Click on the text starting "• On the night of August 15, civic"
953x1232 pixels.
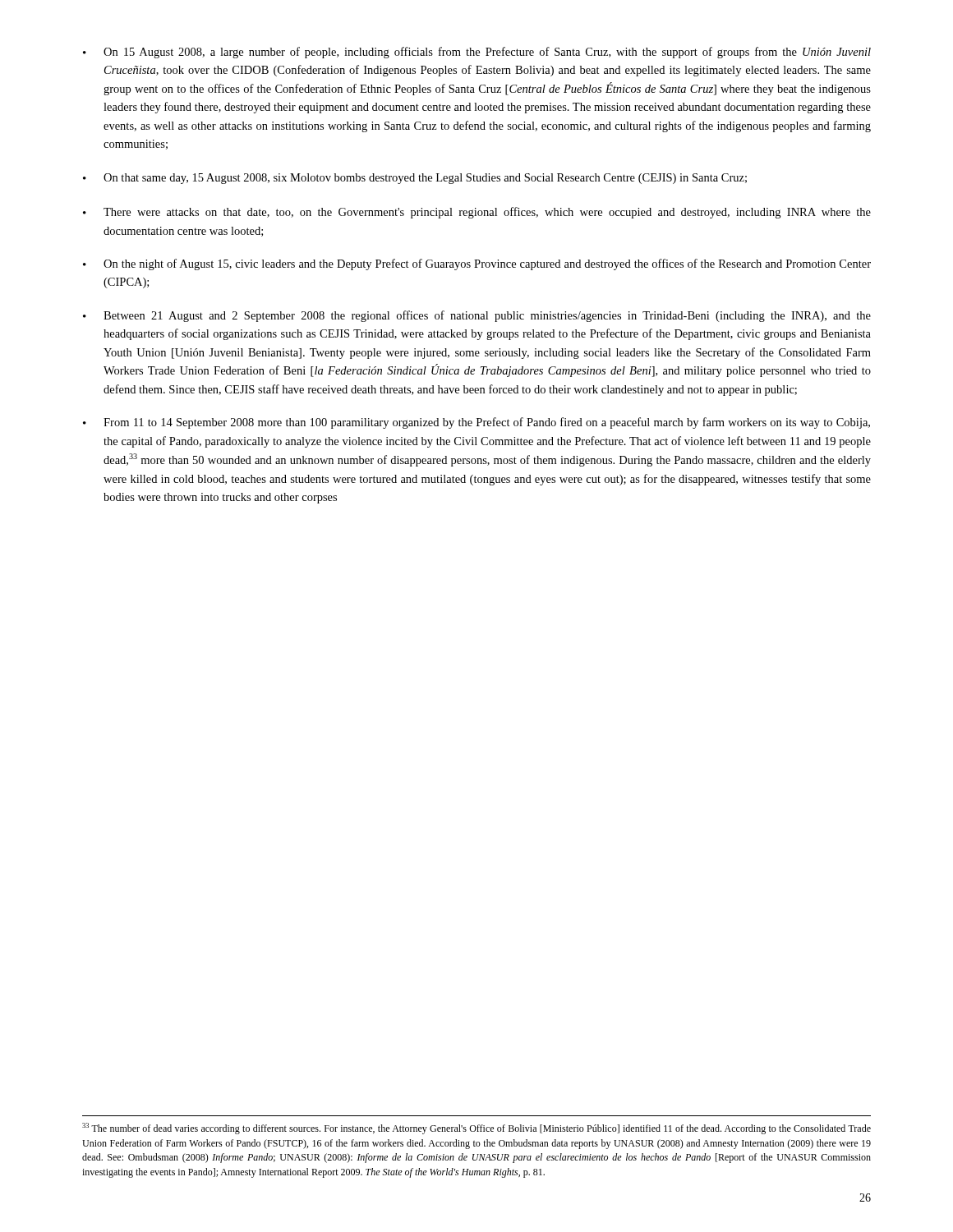[476, 273]
